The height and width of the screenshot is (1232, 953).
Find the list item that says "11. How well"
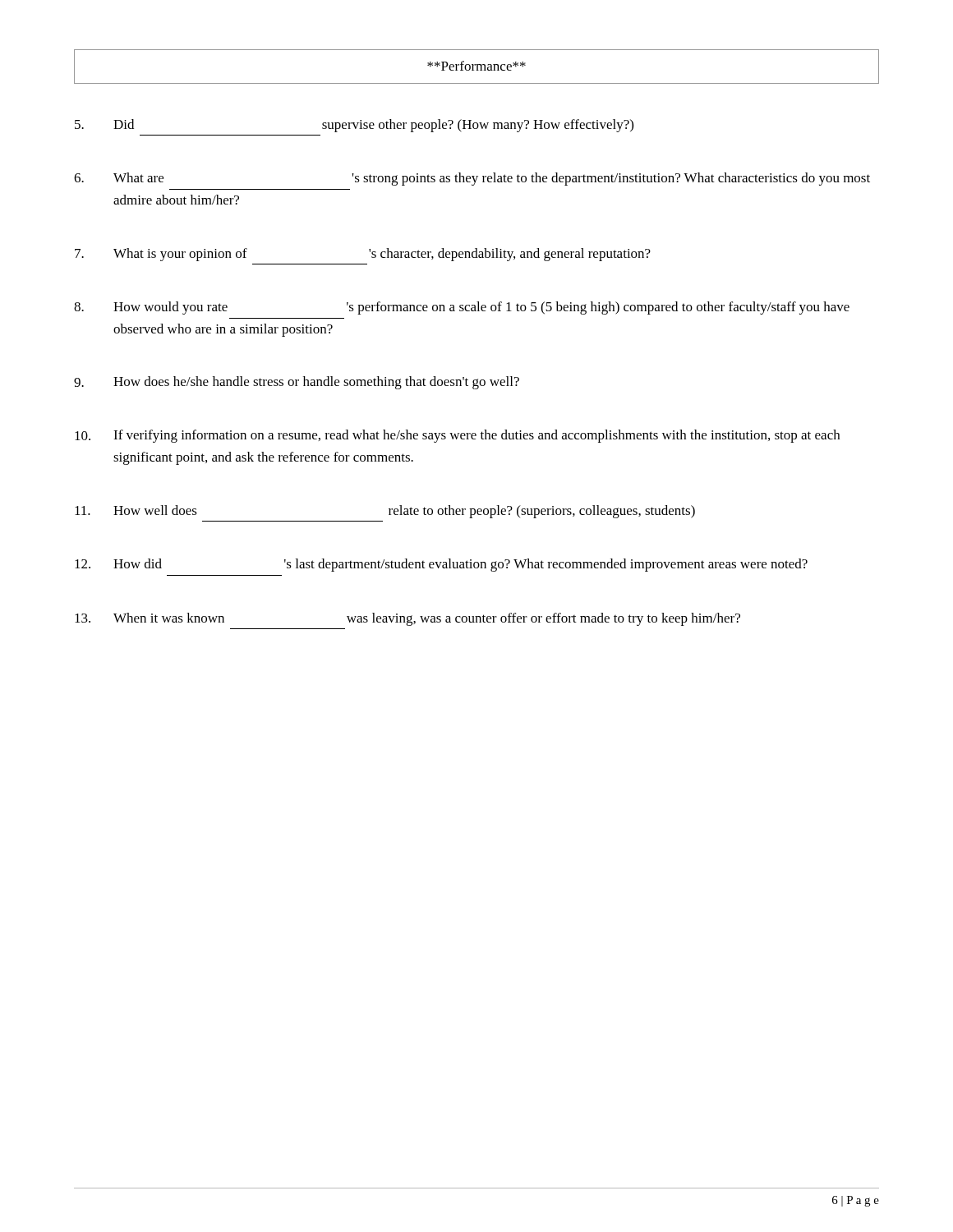click(x=476, y=511)
